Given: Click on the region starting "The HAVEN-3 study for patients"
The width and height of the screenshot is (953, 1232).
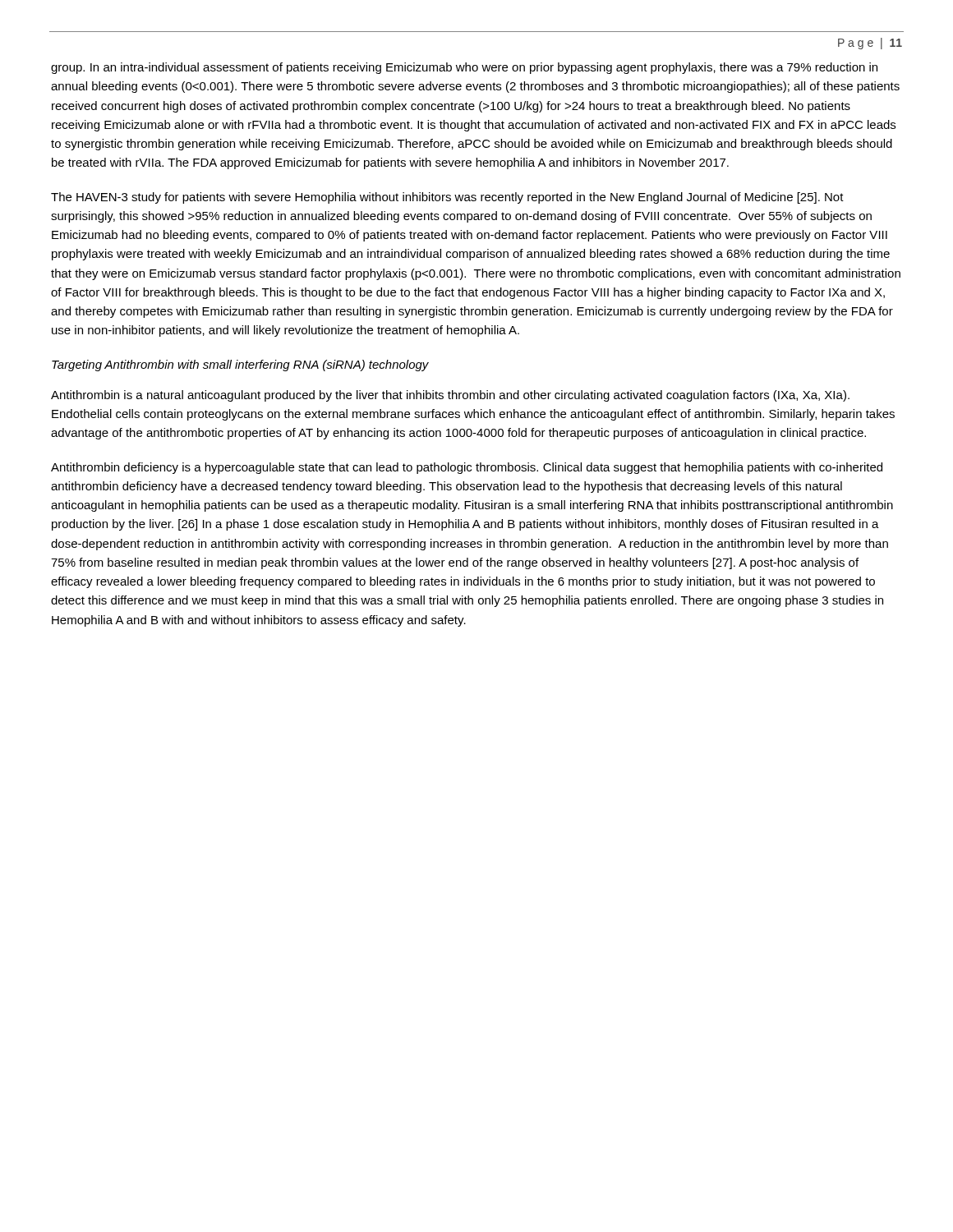Looking at the screenshot, I should tap(476, 263).
